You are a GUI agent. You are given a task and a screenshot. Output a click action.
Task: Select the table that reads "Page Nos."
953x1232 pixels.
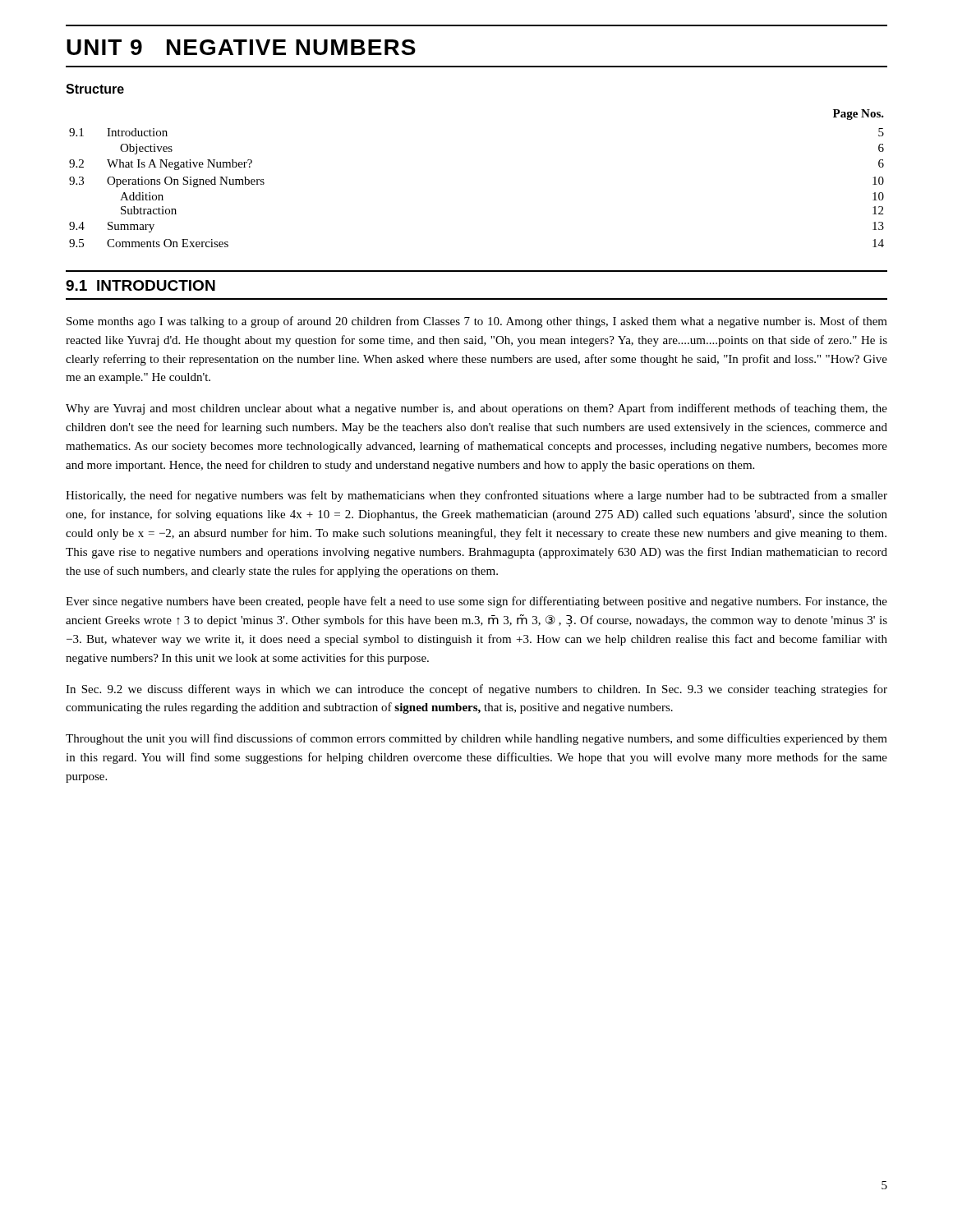pyautogui.click(x=476, y=179)
